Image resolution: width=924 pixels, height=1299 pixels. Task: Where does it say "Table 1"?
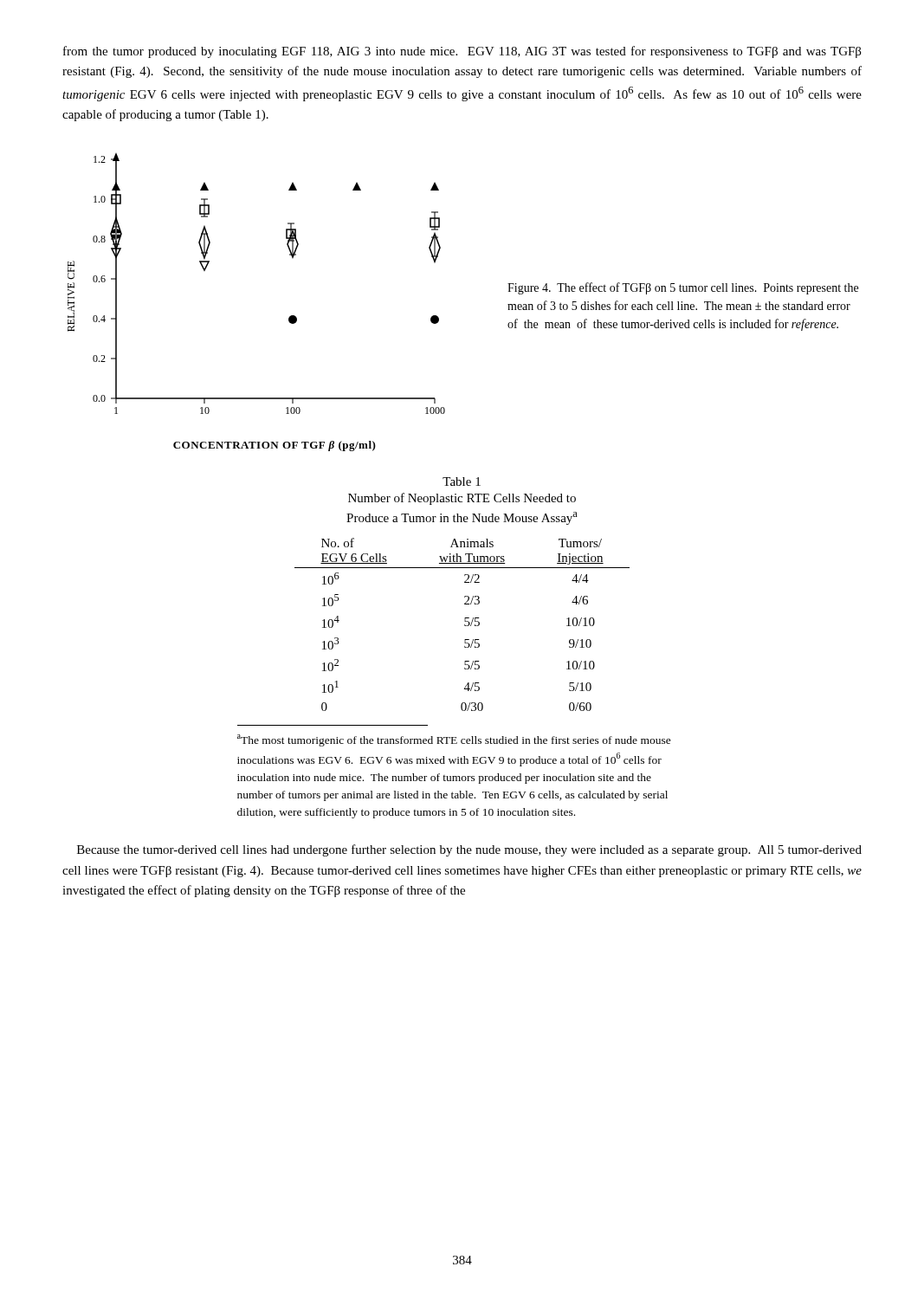(462, 481)
